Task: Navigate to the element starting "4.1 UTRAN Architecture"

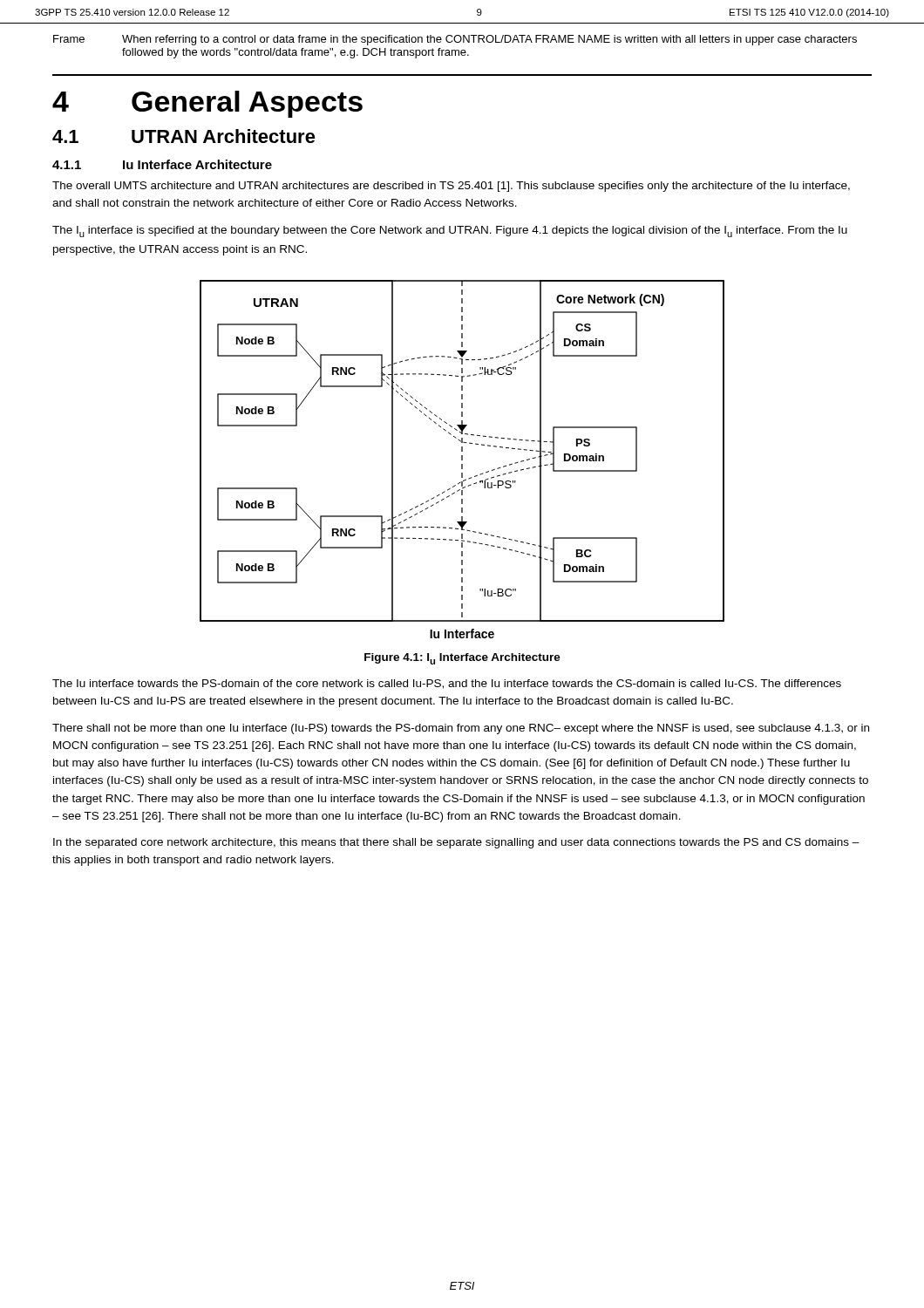Action: [184, 137]
